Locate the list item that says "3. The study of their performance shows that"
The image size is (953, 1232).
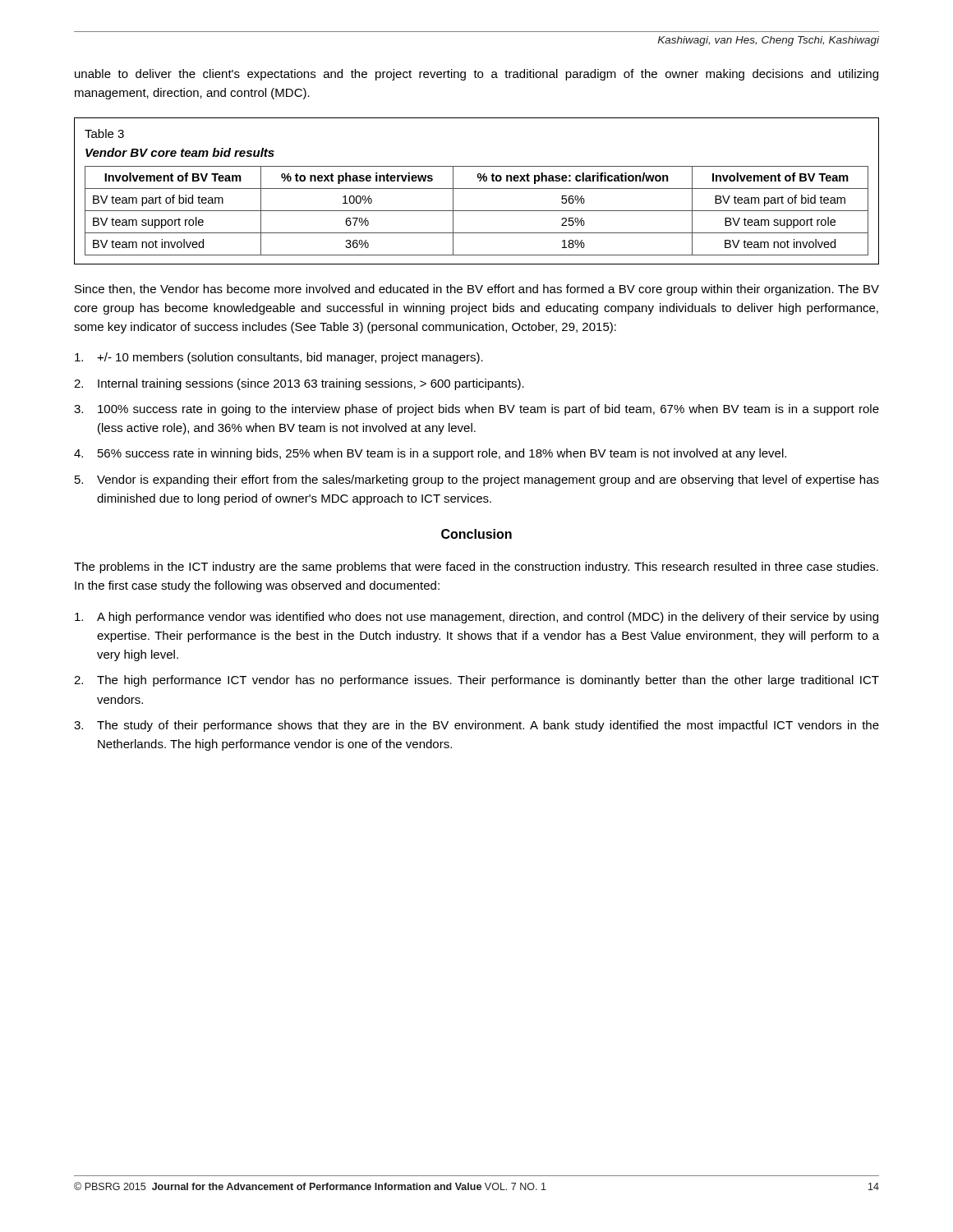476,734
